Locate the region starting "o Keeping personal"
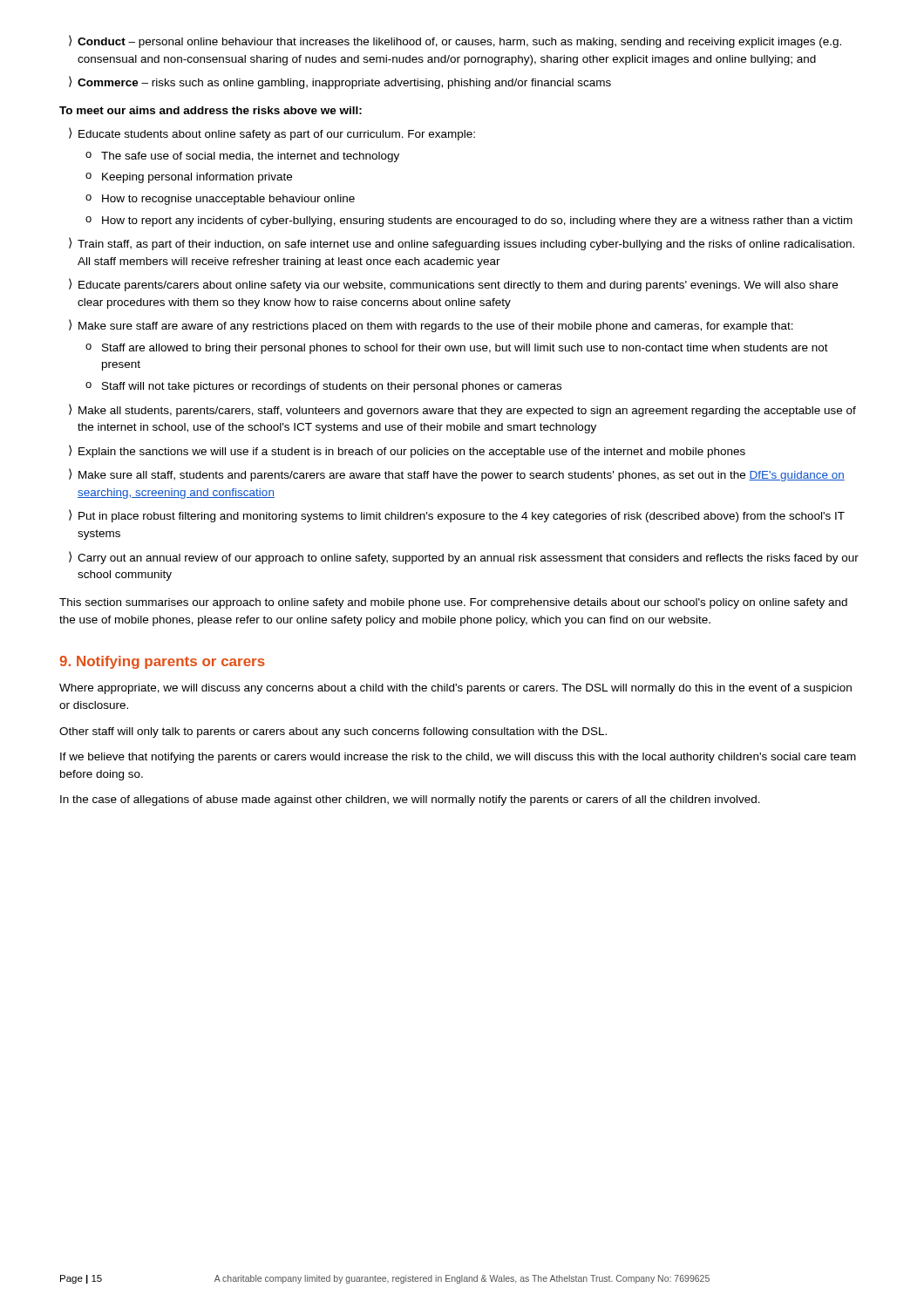The width and height of the screenshot is (924, 1308). 189,178
